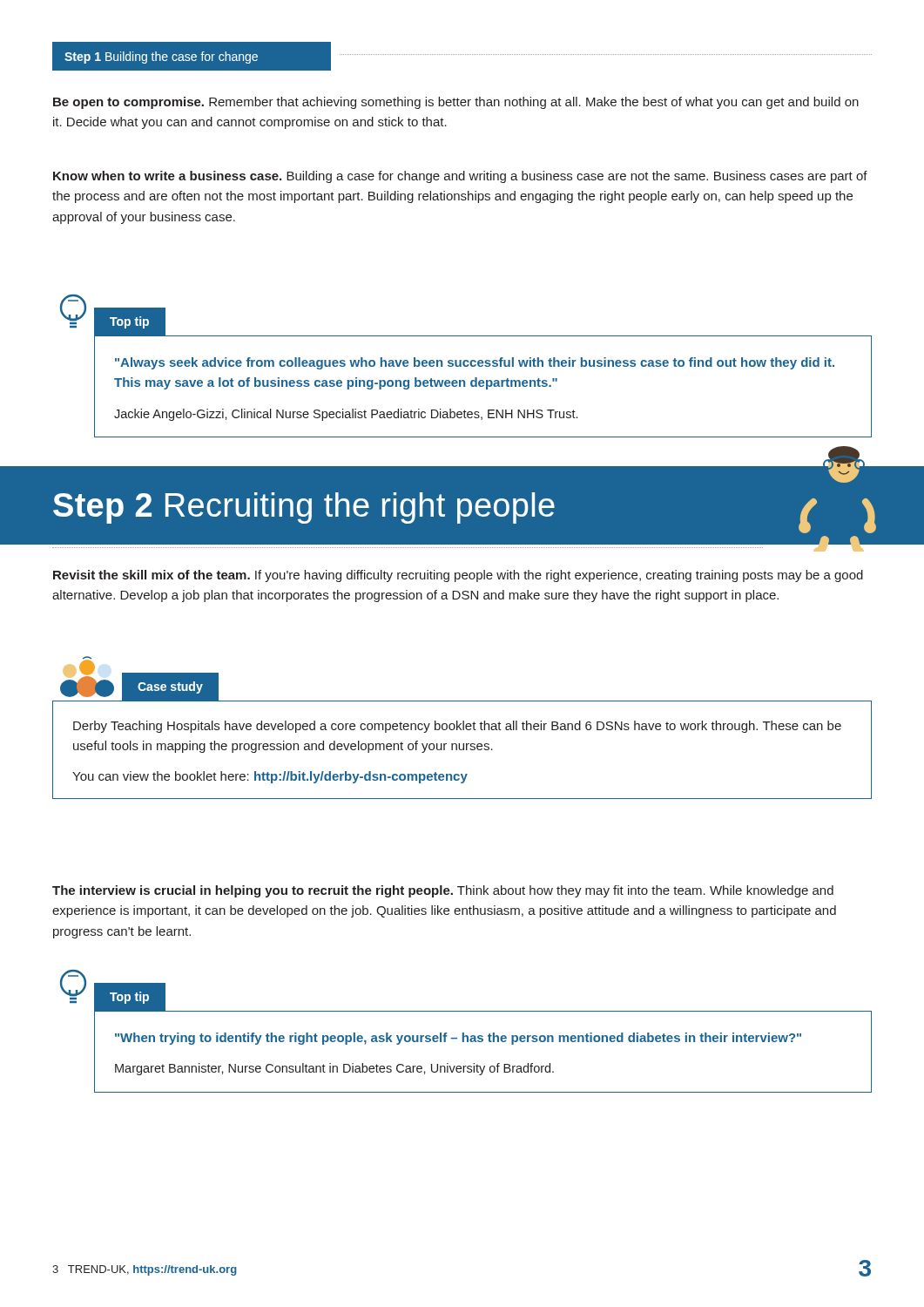The image size is (924, 1307).
Task: Click on the text starting "Step 1 Building the case"
Action: [x=161, y=57]
